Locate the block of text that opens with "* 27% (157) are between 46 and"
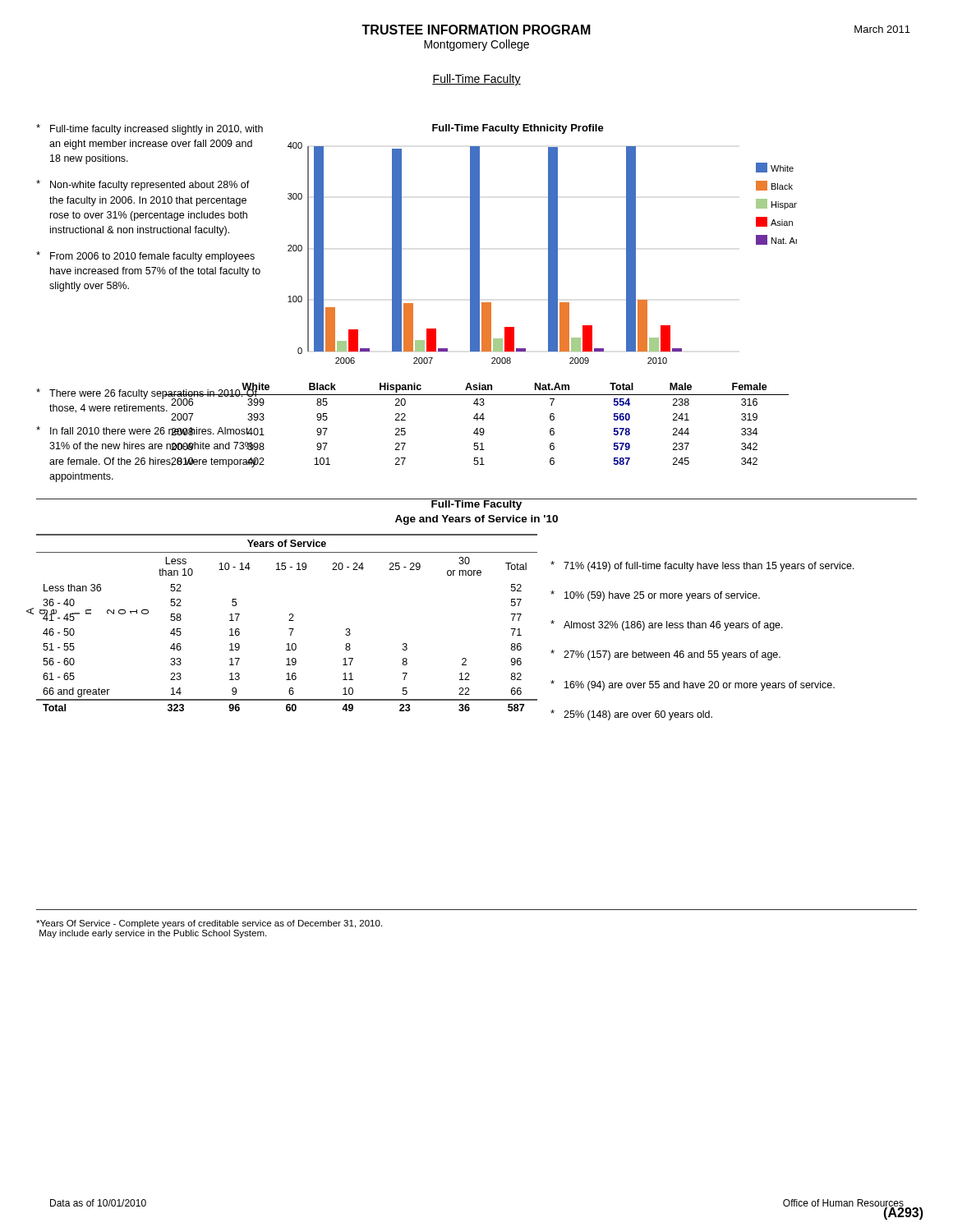 (x=666, y=655)
